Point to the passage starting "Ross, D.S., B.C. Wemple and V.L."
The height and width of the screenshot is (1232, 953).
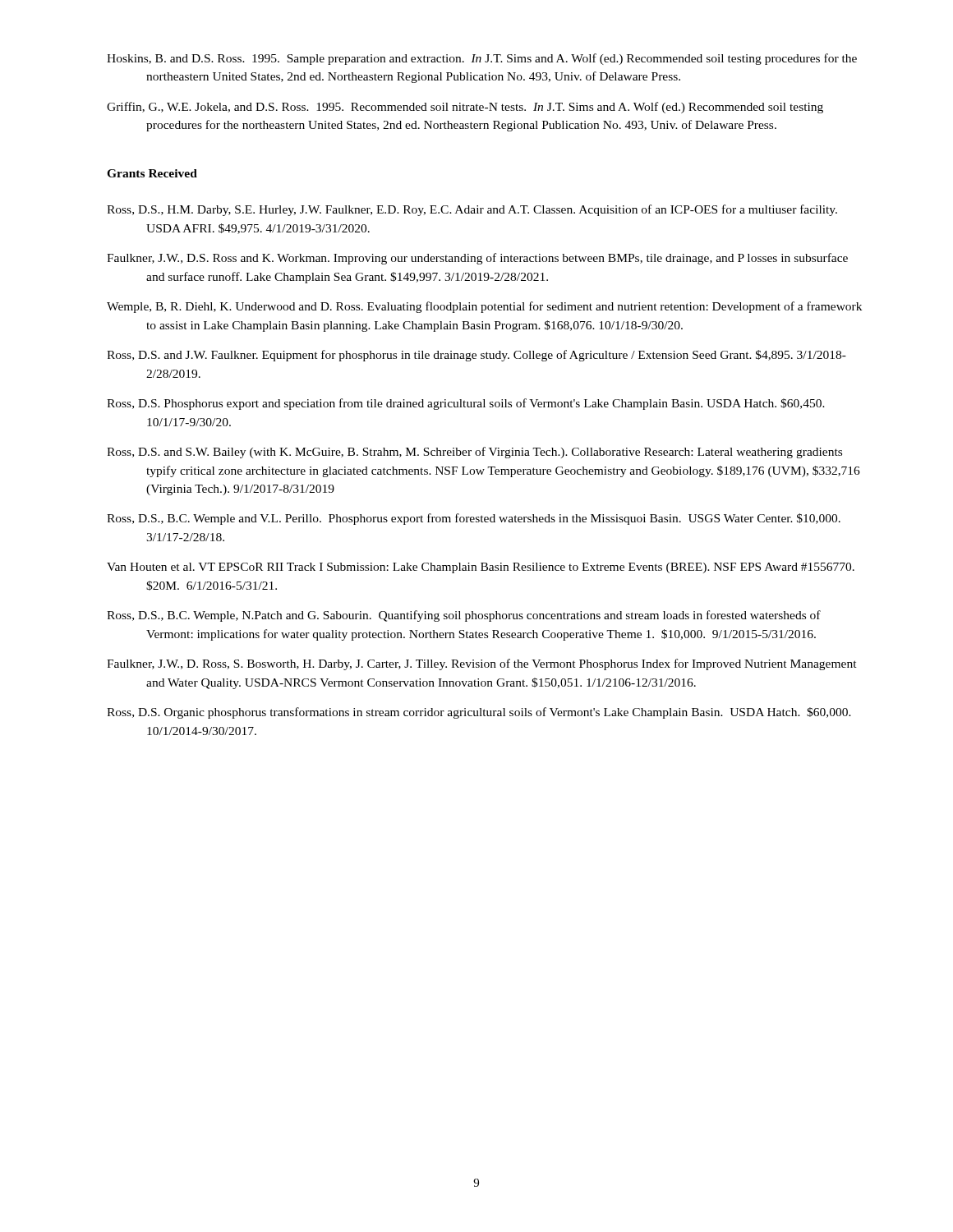(475, 527)
